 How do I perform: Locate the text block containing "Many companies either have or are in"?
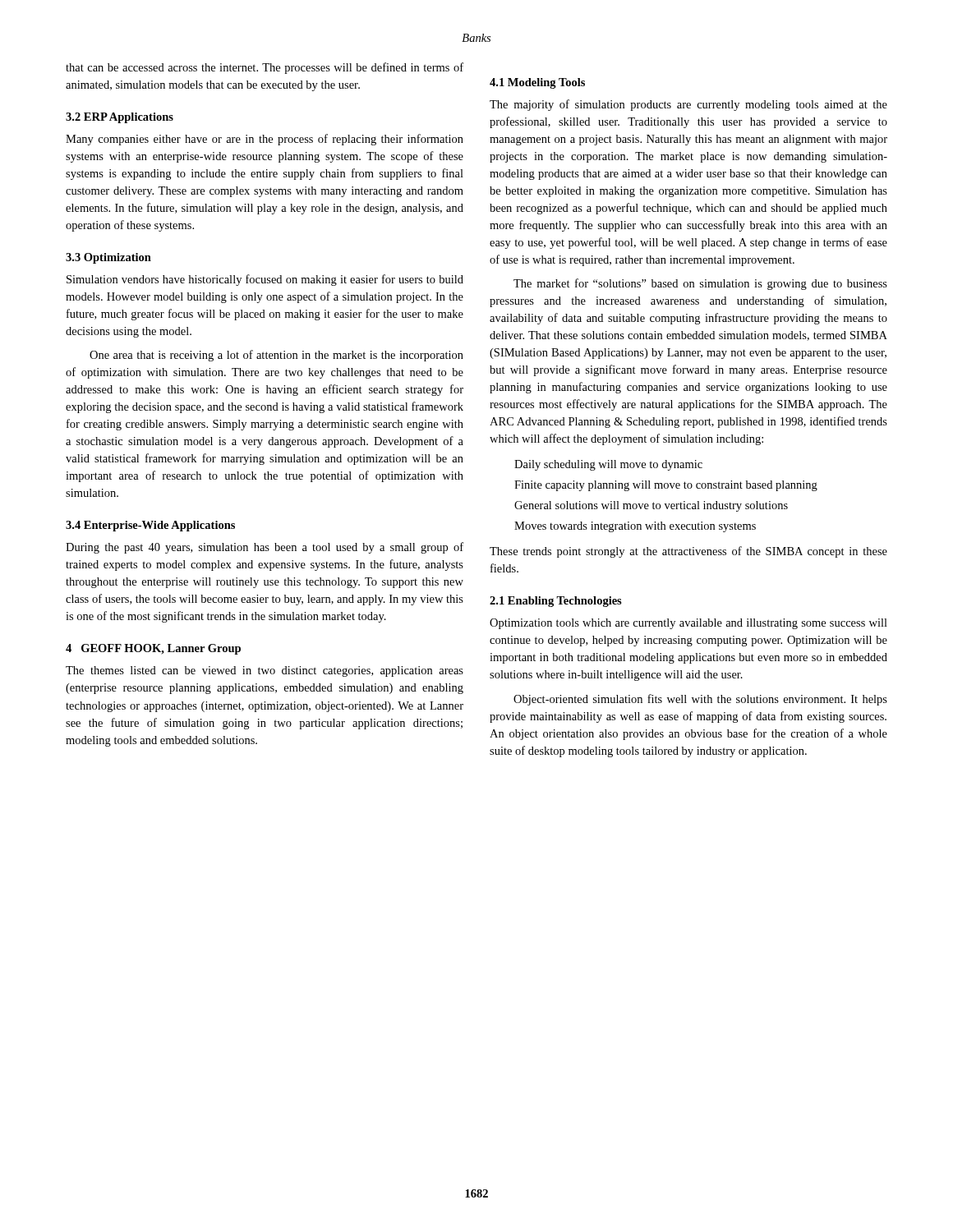click(x=265, y=182)
